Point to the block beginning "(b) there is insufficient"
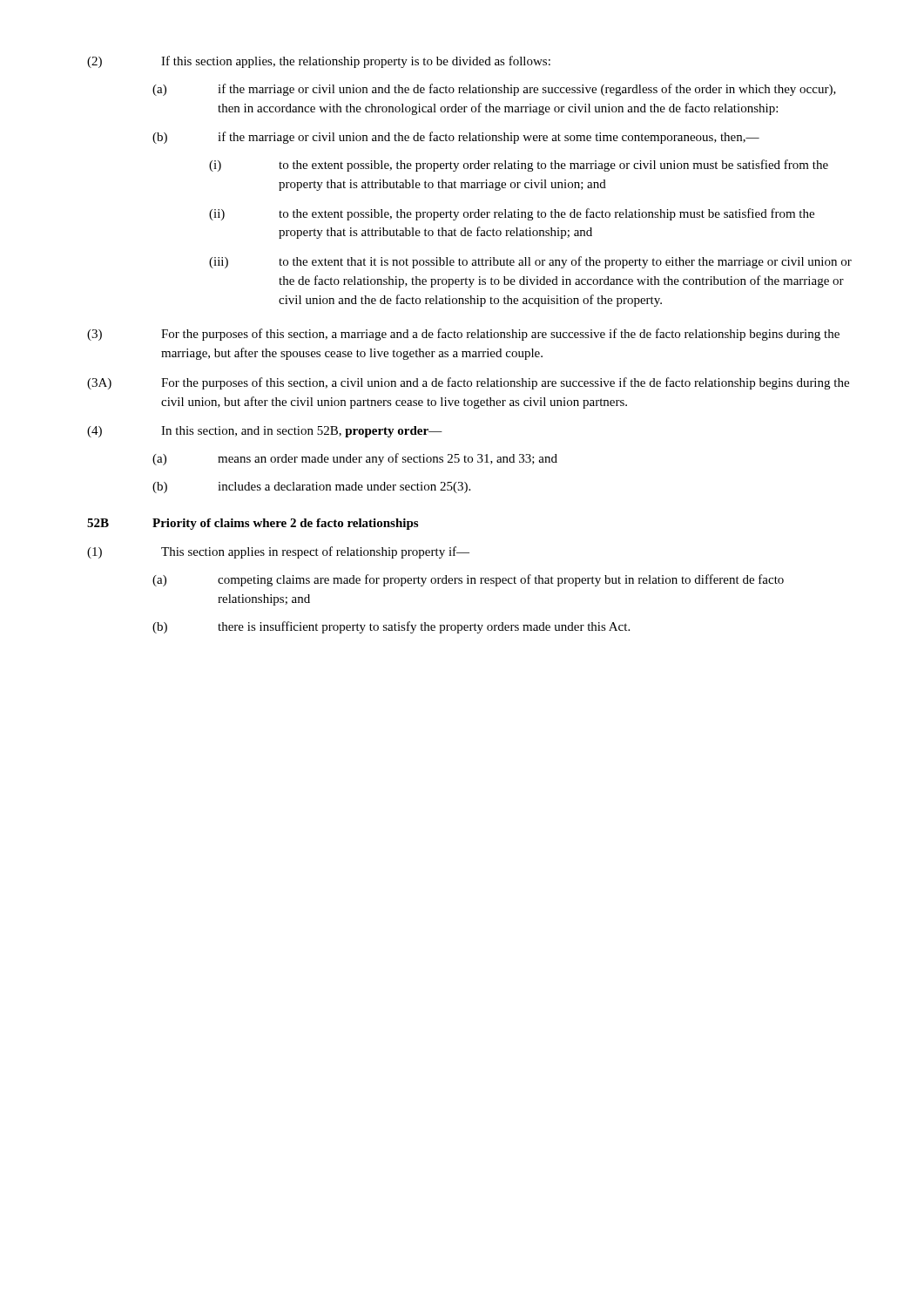 point(503,627)
